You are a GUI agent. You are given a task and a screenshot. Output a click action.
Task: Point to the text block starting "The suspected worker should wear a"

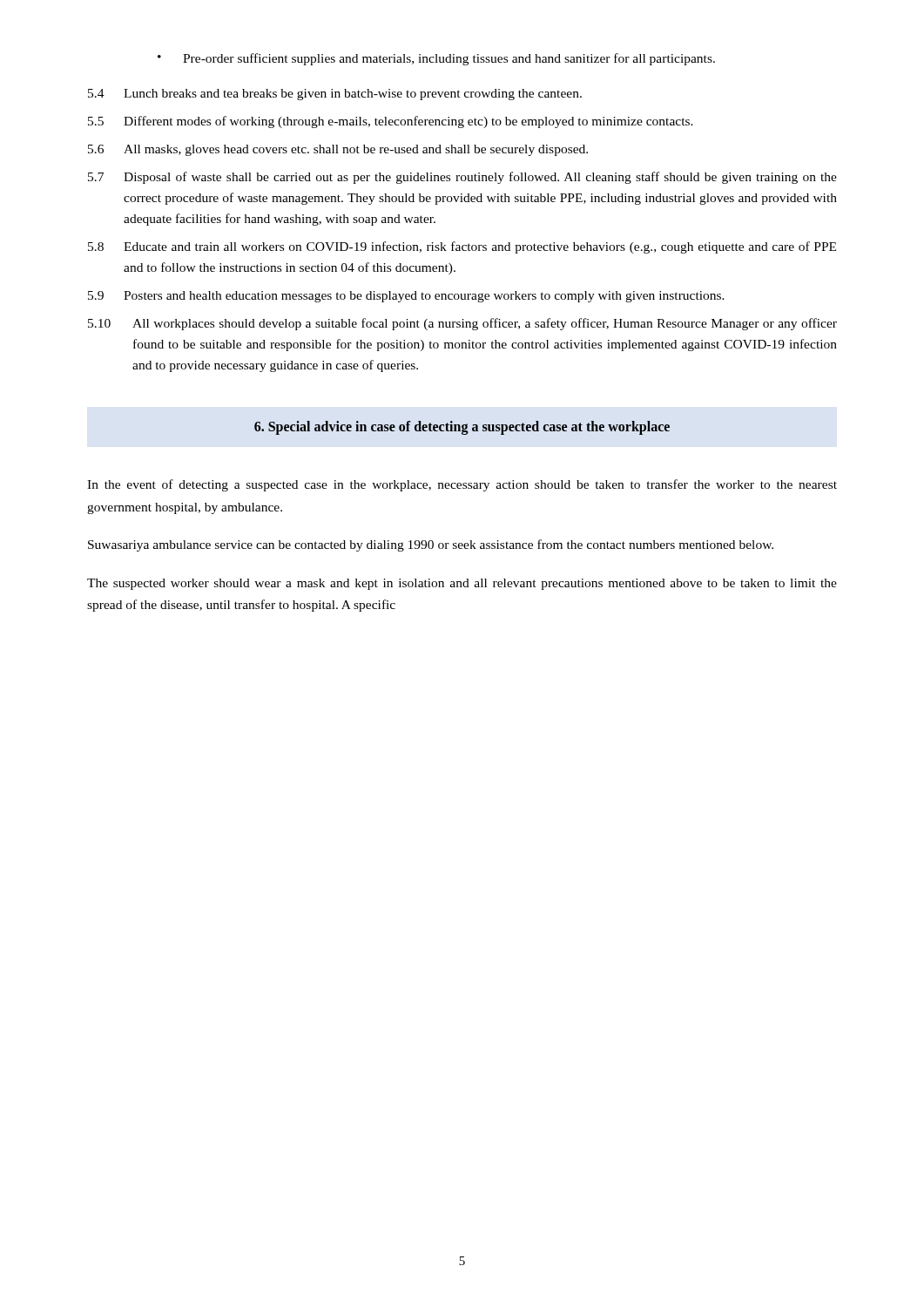pyautogui.click(x=462, y=594)
